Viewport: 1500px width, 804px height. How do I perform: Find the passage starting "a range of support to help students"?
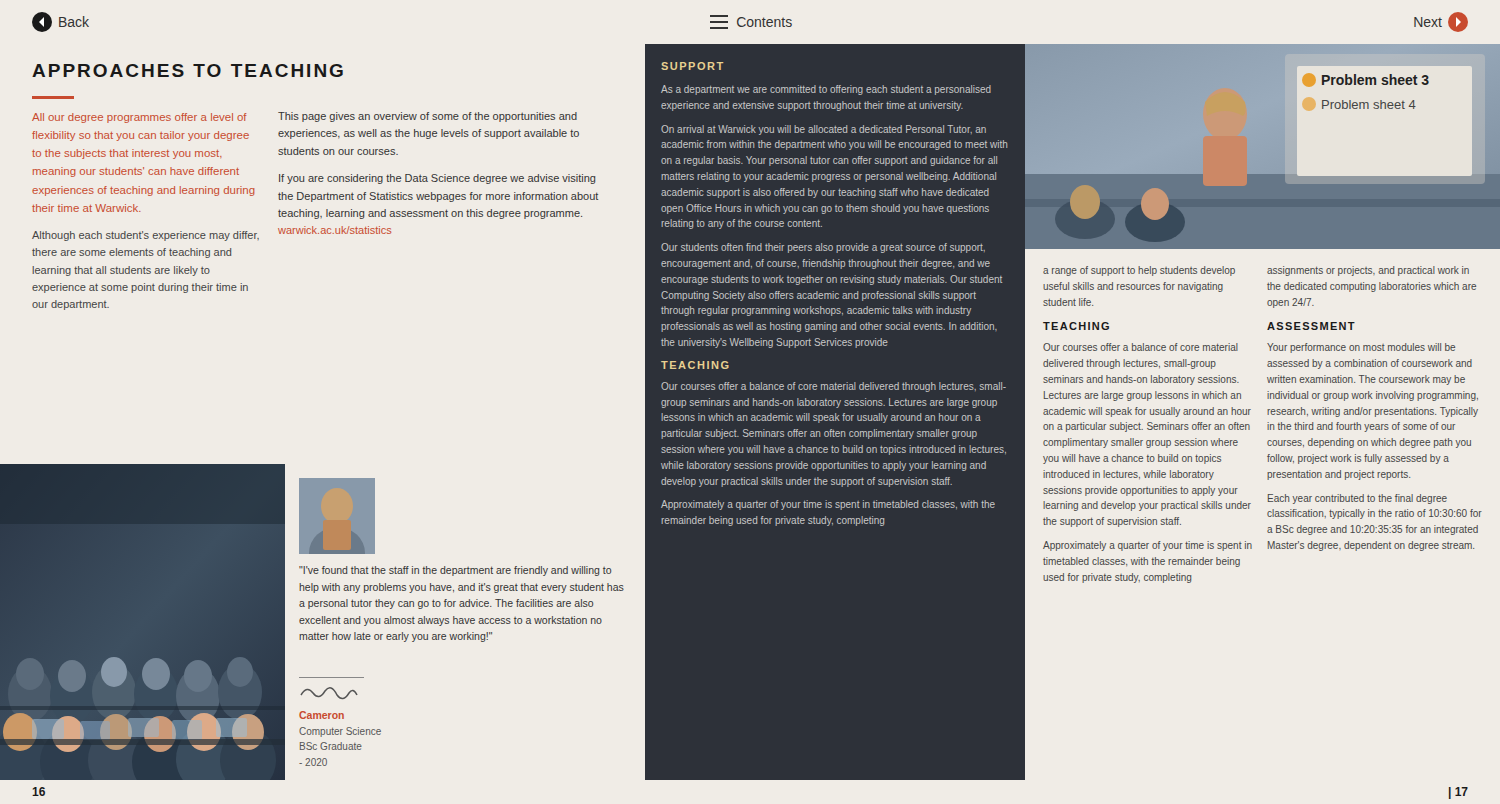1139,286
